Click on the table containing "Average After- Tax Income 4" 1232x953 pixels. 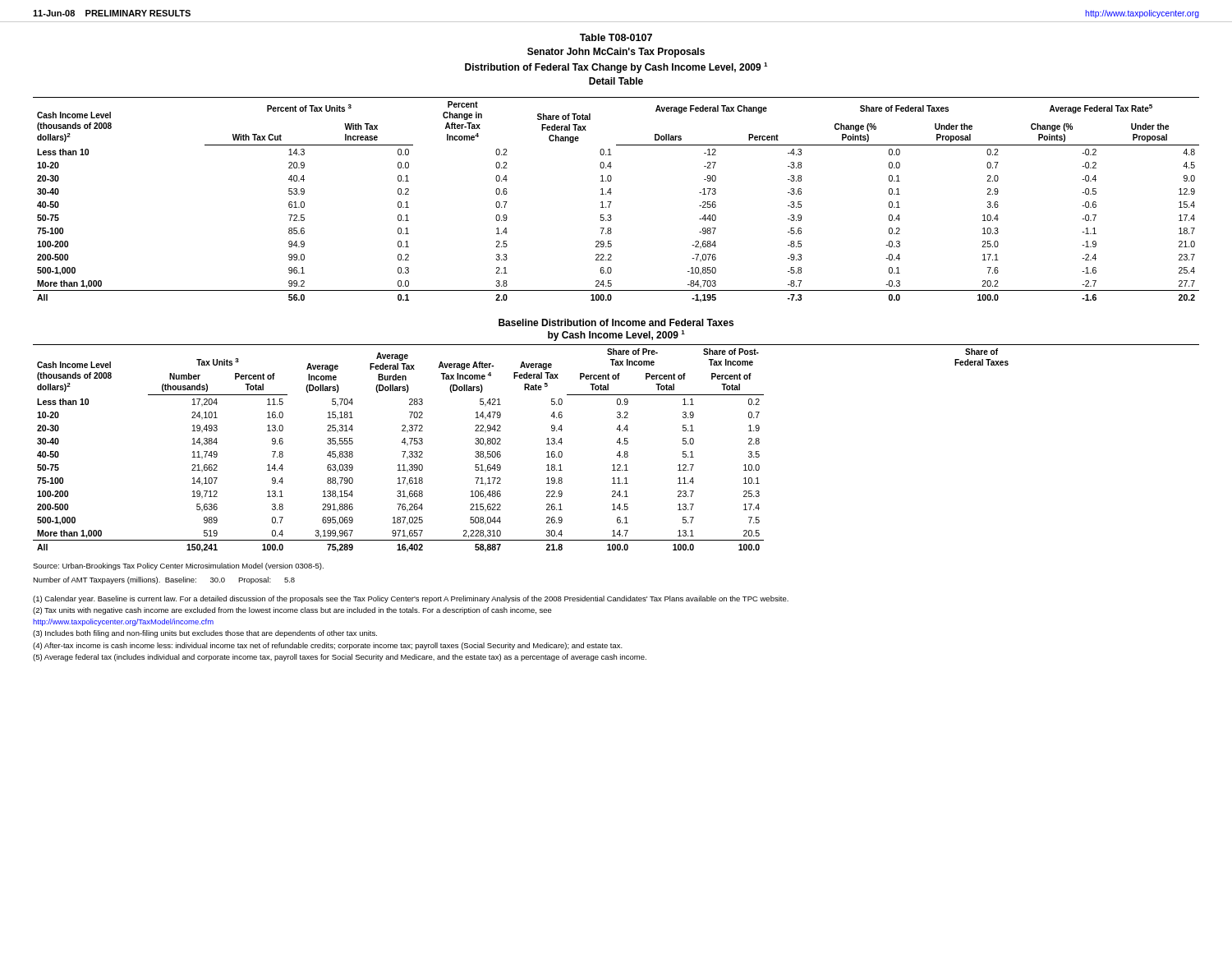(x=616, y=449)
